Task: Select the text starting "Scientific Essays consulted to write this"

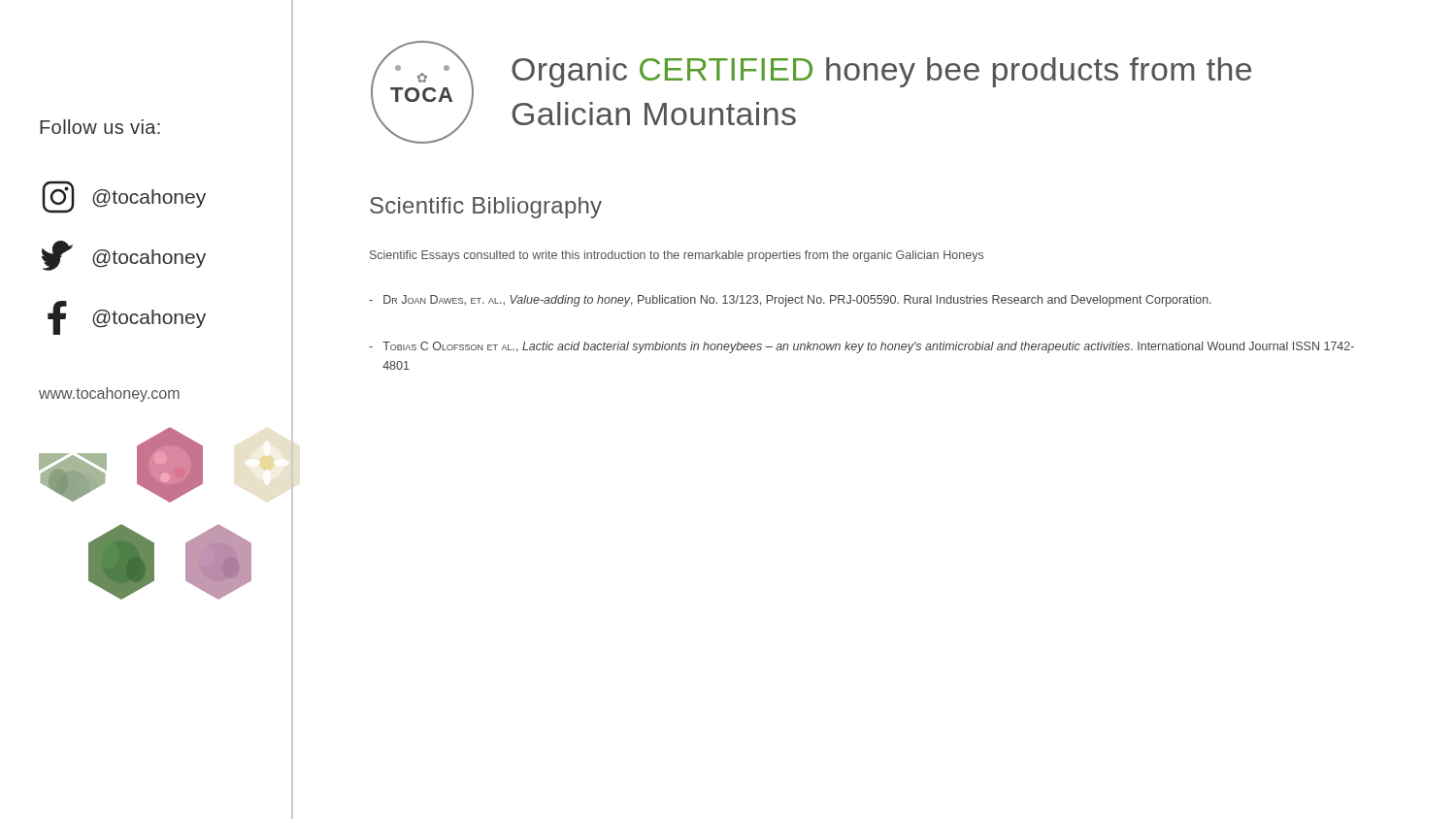Action: (676, 255)
